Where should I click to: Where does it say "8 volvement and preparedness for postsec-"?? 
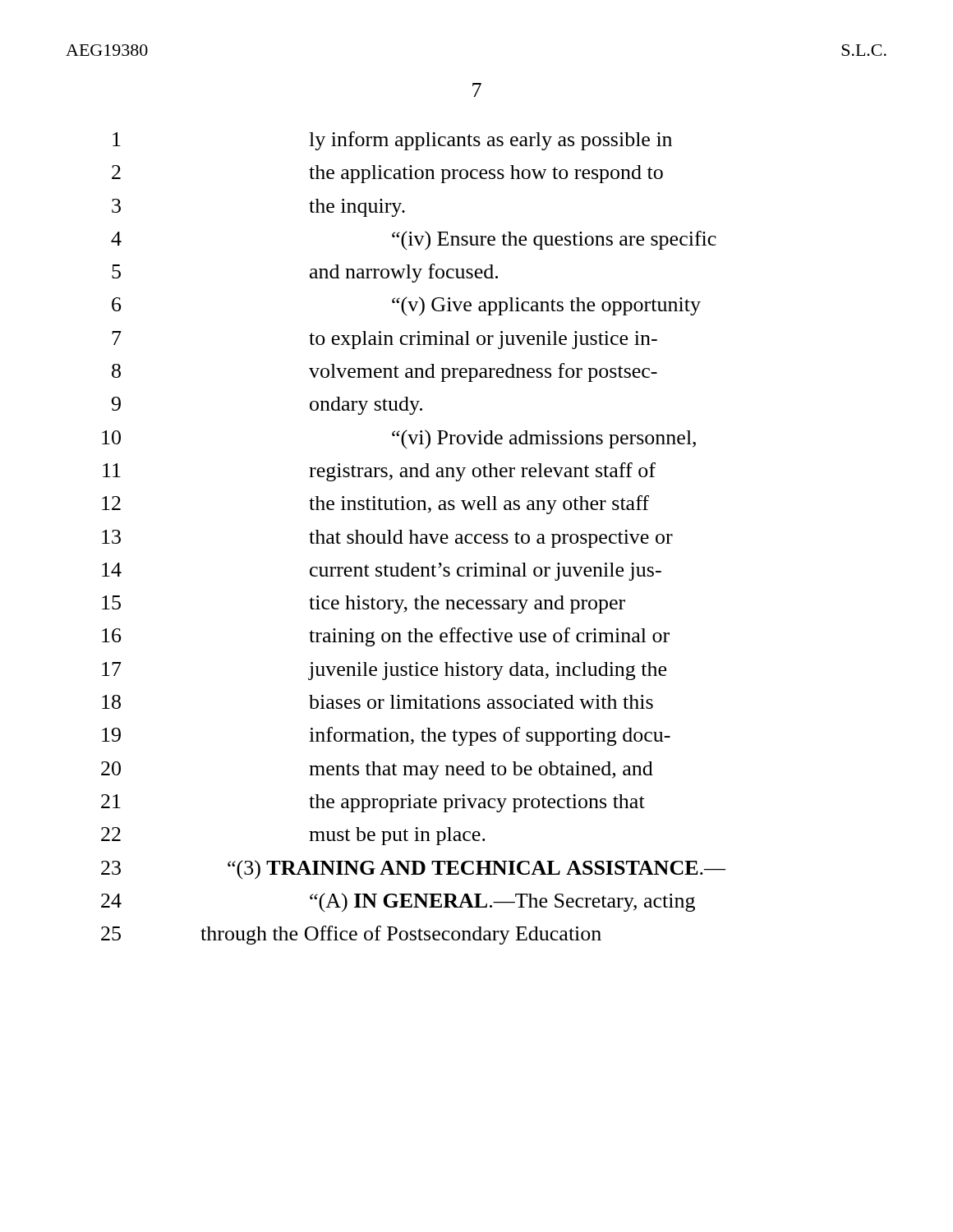click(x=476, y=371)
